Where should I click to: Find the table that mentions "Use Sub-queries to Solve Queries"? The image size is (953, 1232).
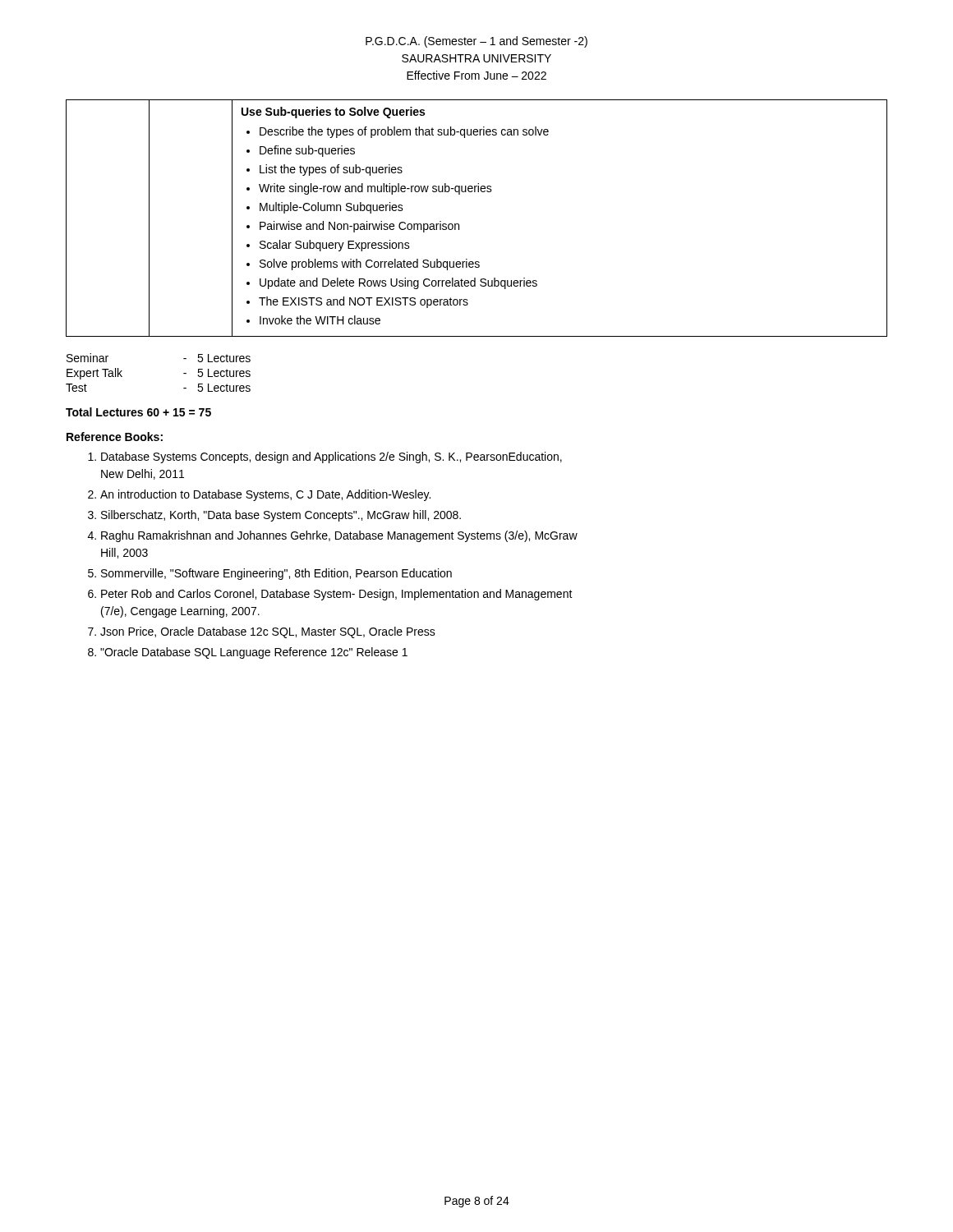(476, 218)
